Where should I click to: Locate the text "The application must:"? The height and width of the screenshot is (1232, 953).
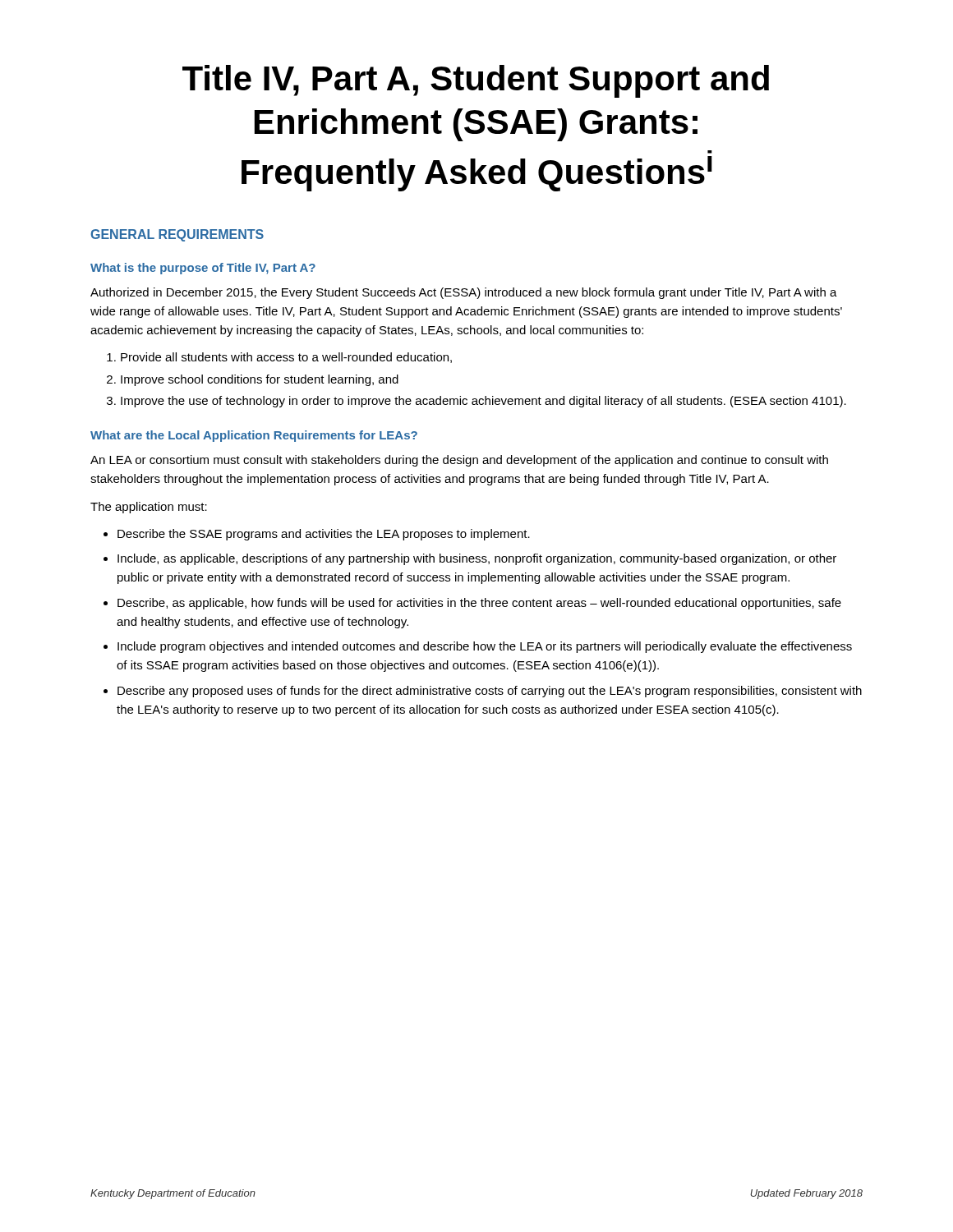pos(149,506)
